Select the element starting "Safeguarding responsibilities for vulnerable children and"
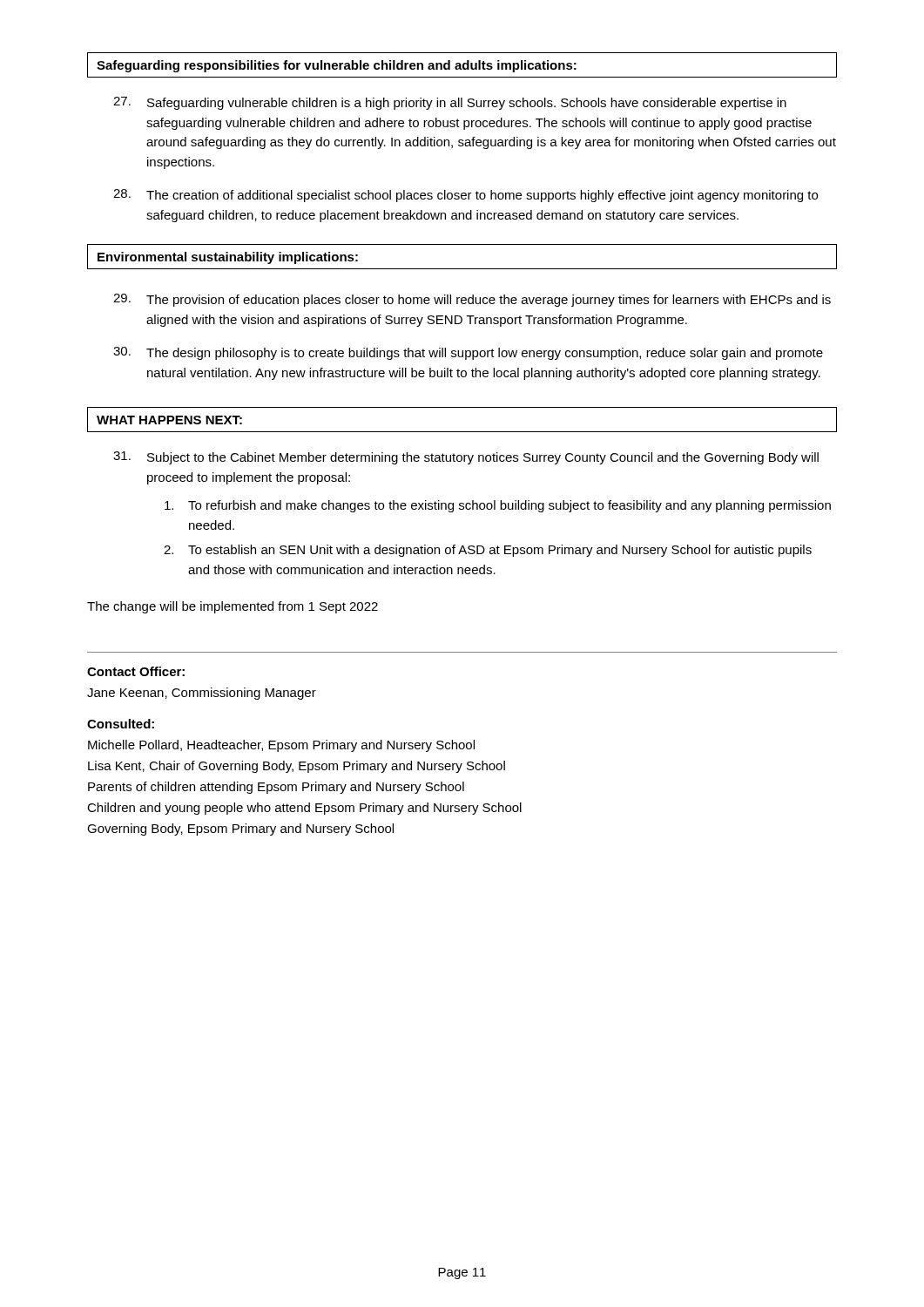Image resolution: width=924 pixels, height=1307 pixels. click(337, 65)
